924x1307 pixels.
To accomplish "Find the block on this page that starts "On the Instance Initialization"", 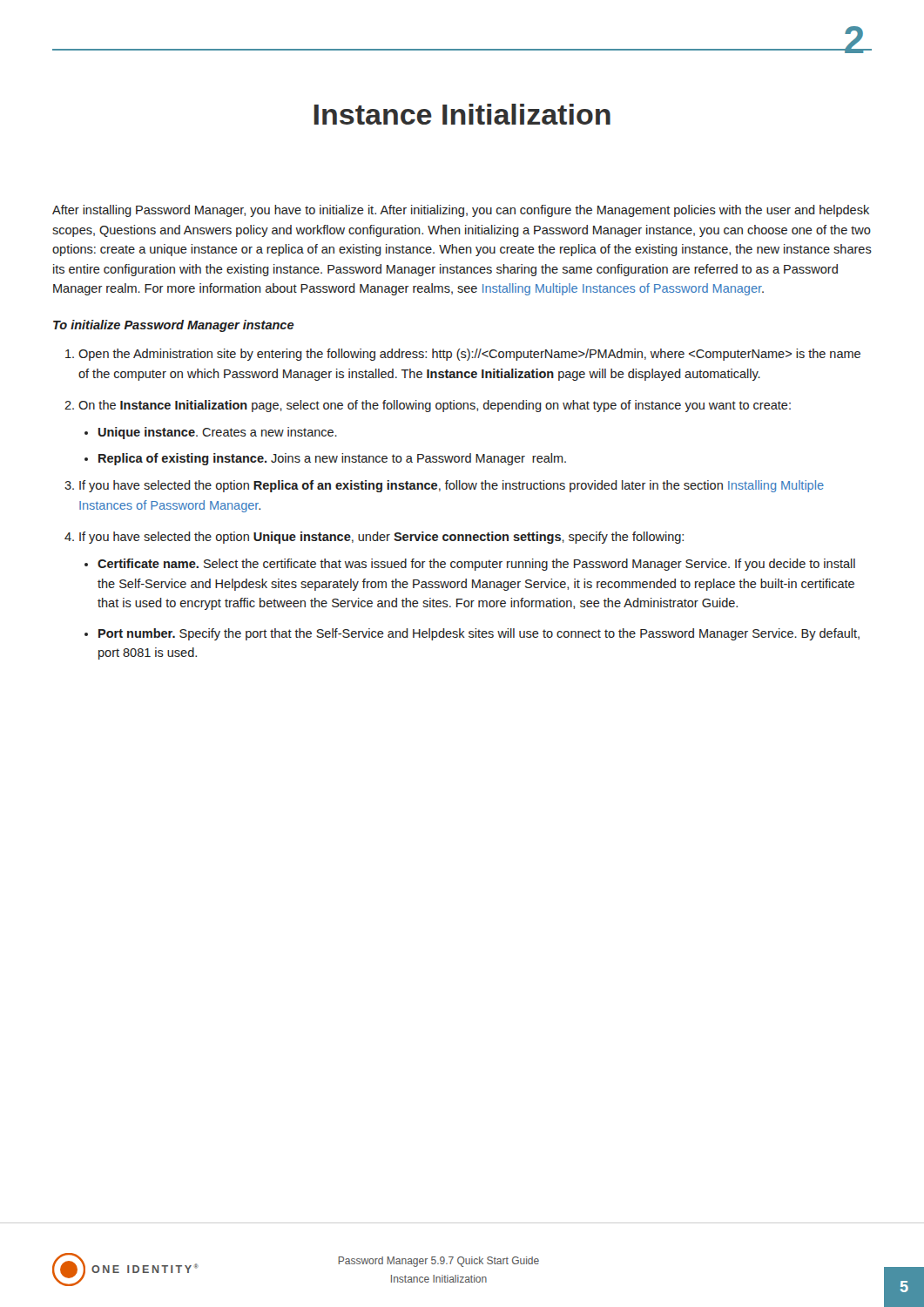I will (x=435, y=406).
